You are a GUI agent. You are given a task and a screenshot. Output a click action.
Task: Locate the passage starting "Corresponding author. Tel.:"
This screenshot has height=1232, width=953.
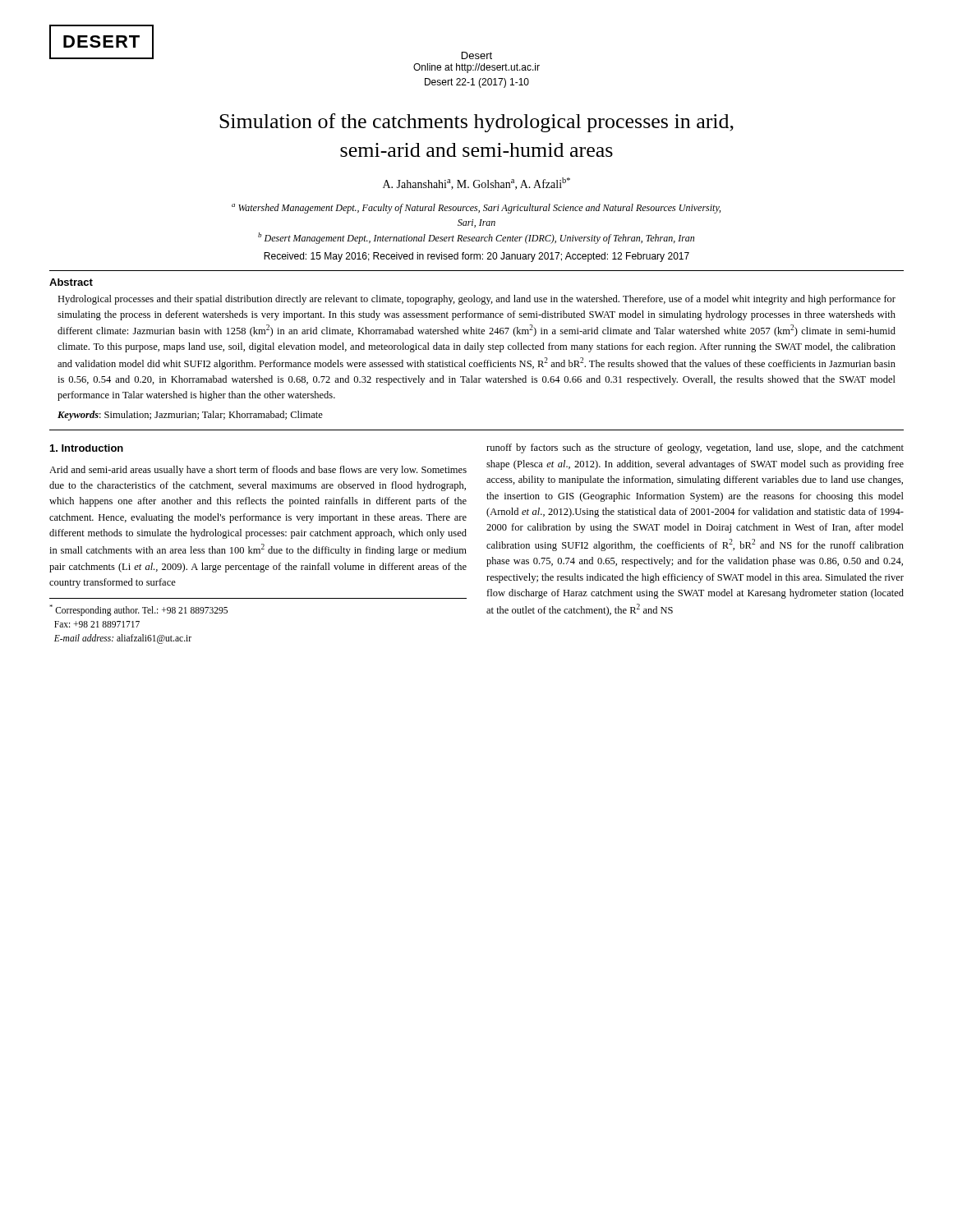139,623
